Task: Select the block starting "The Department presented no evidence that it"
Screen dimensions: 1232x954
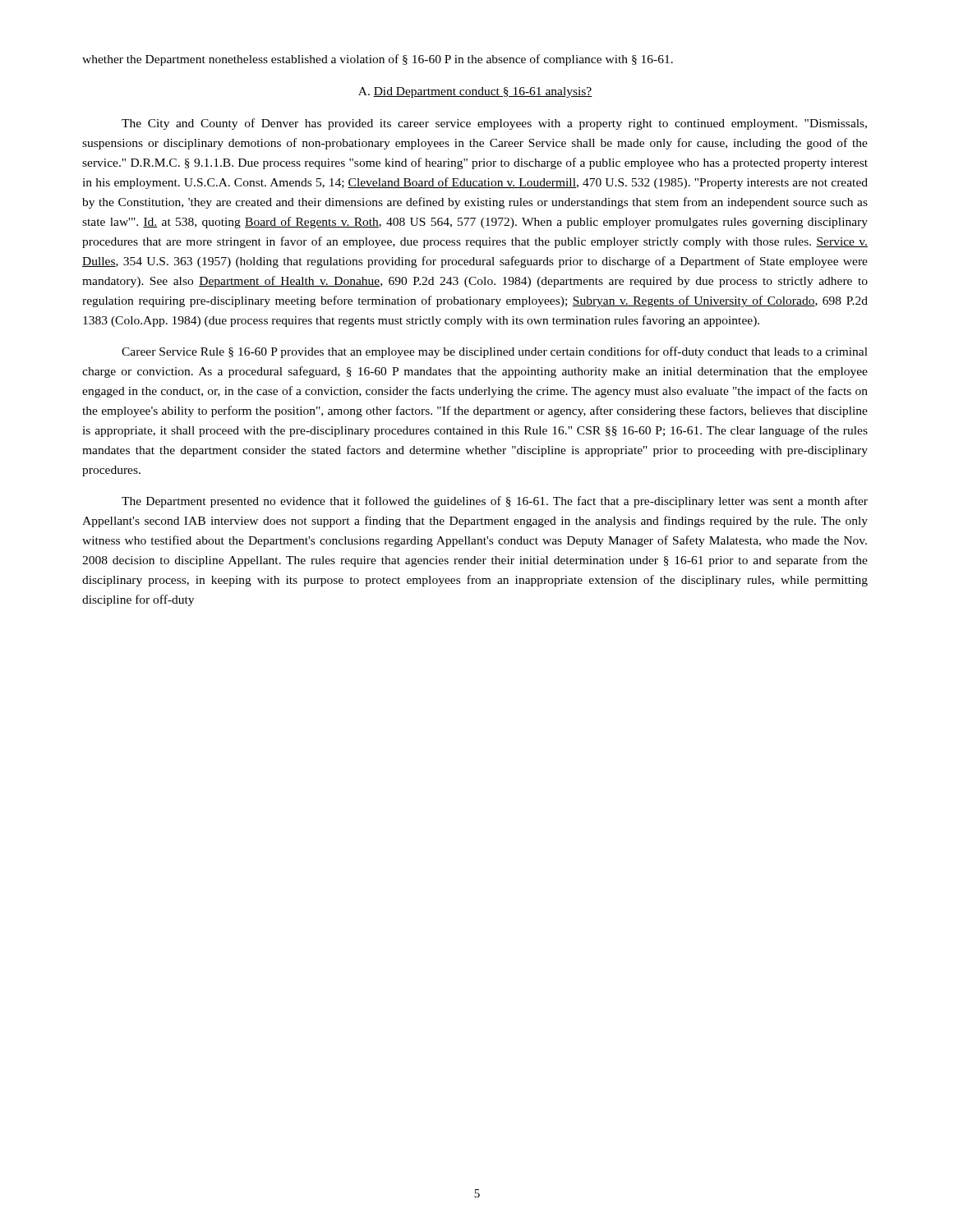Action: [475, 551]
